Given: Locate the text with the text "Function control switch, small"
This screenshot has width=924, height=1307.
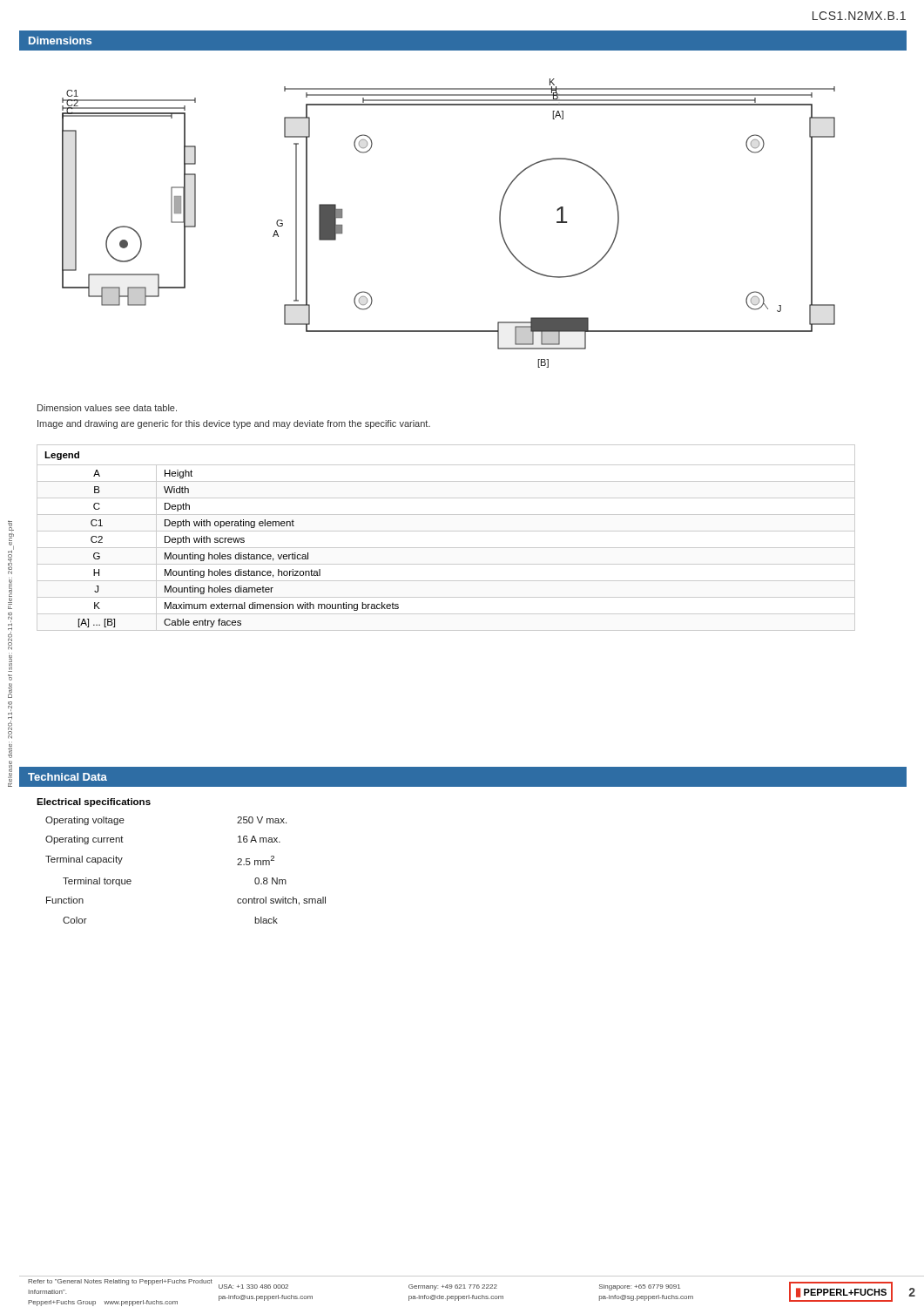Looking at the screenshot, I should tap(59, 901).
